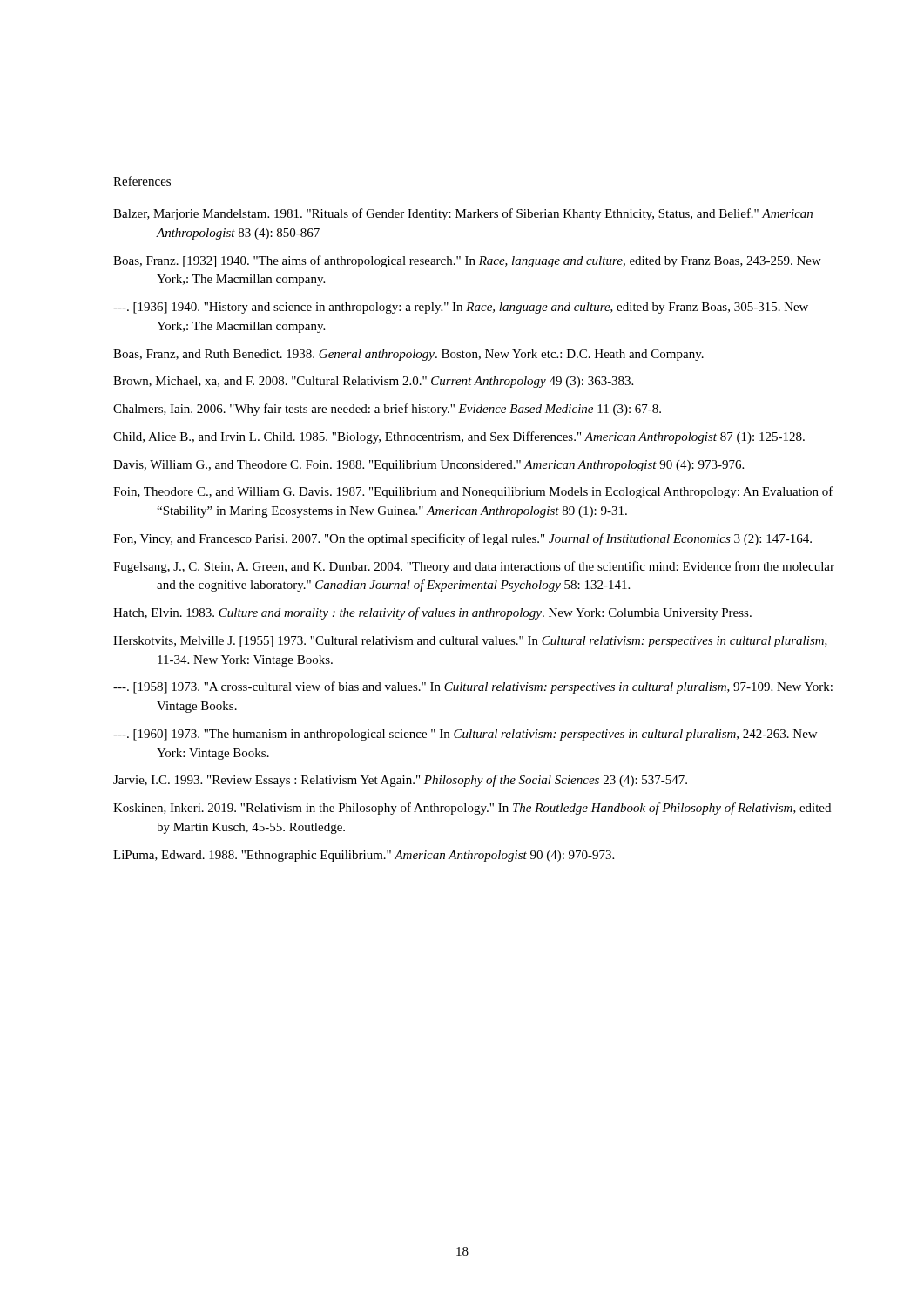Navigate to the text block starting "Chalmers, Iain. 2006. "Why fair tests"

[388, 409]
